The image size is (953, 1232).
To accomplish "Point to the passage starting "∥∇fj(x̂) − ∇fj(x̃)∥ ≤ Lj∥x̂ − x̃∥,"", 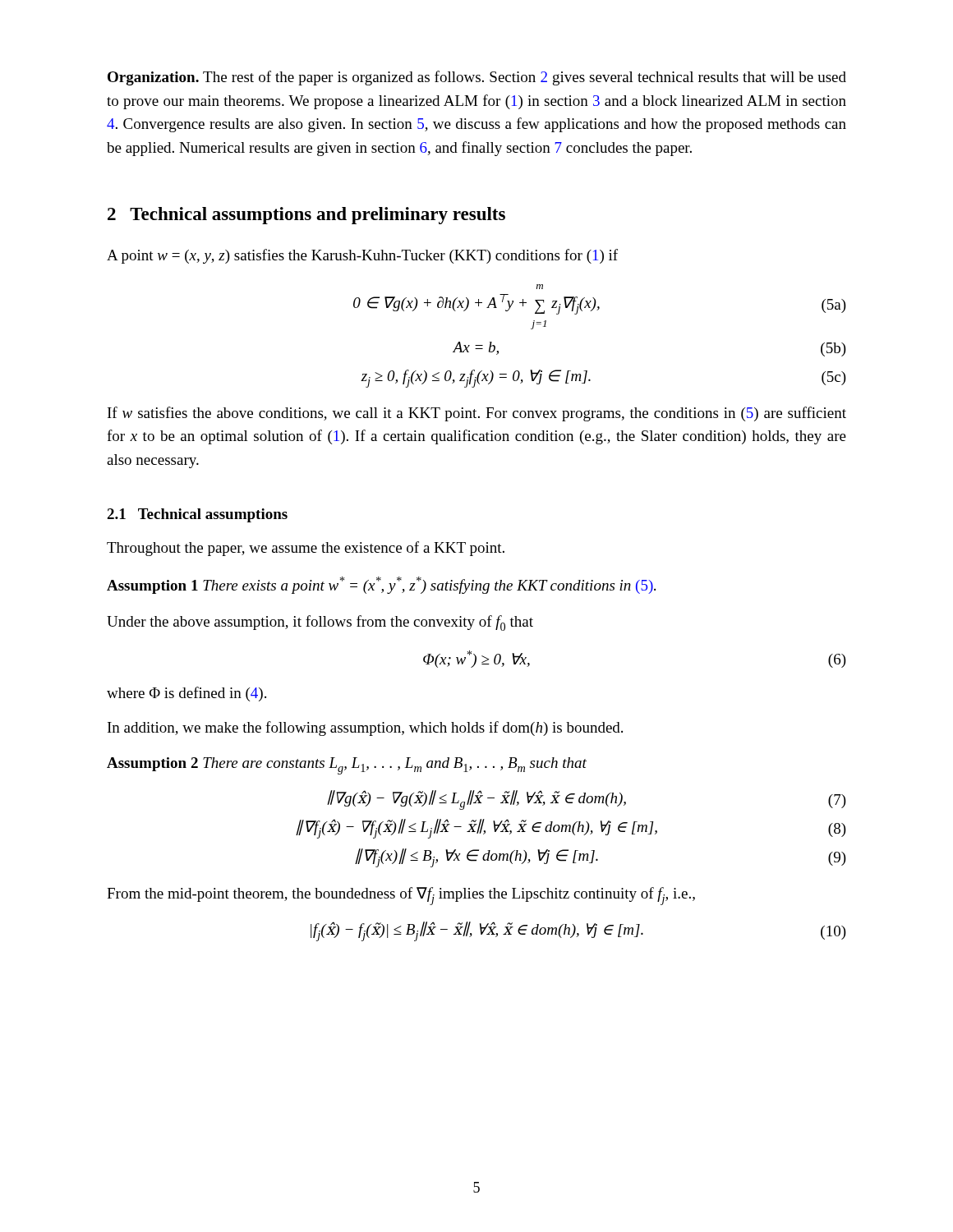I will pos(571,829).
